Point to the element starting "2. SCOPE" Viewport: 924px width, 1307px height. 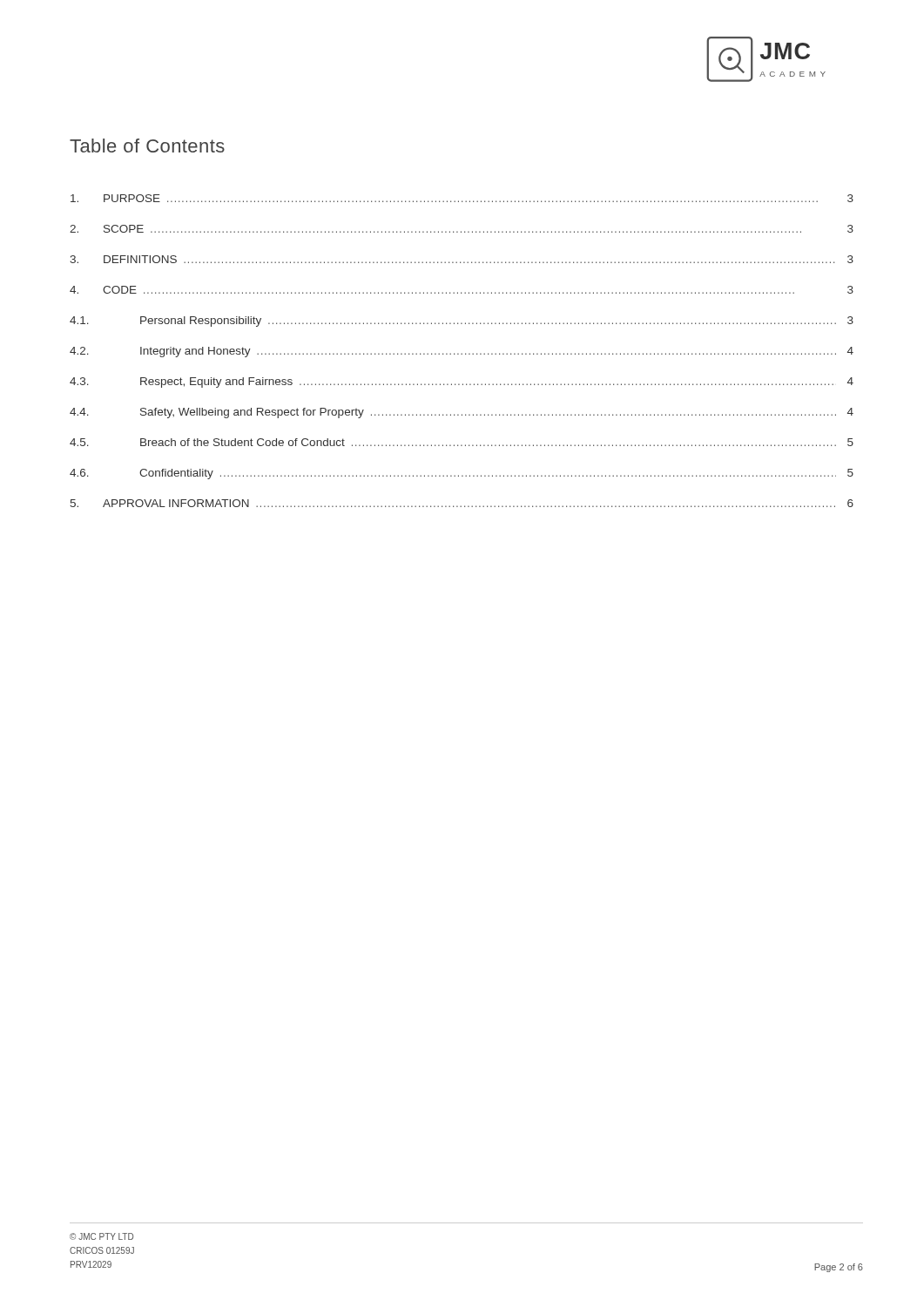[462, 229]
